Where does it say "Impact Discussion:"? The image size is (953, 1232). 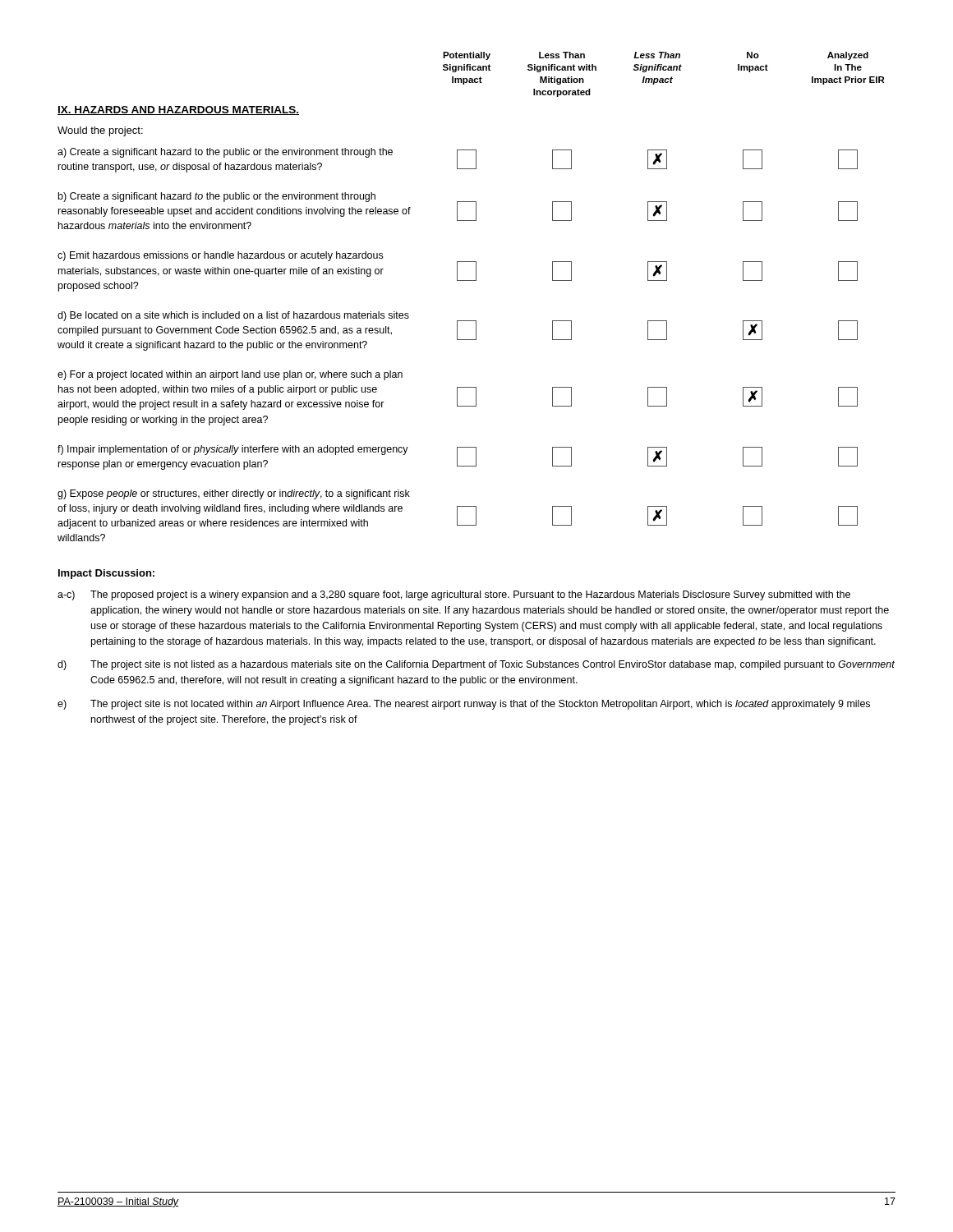[106, 573]
